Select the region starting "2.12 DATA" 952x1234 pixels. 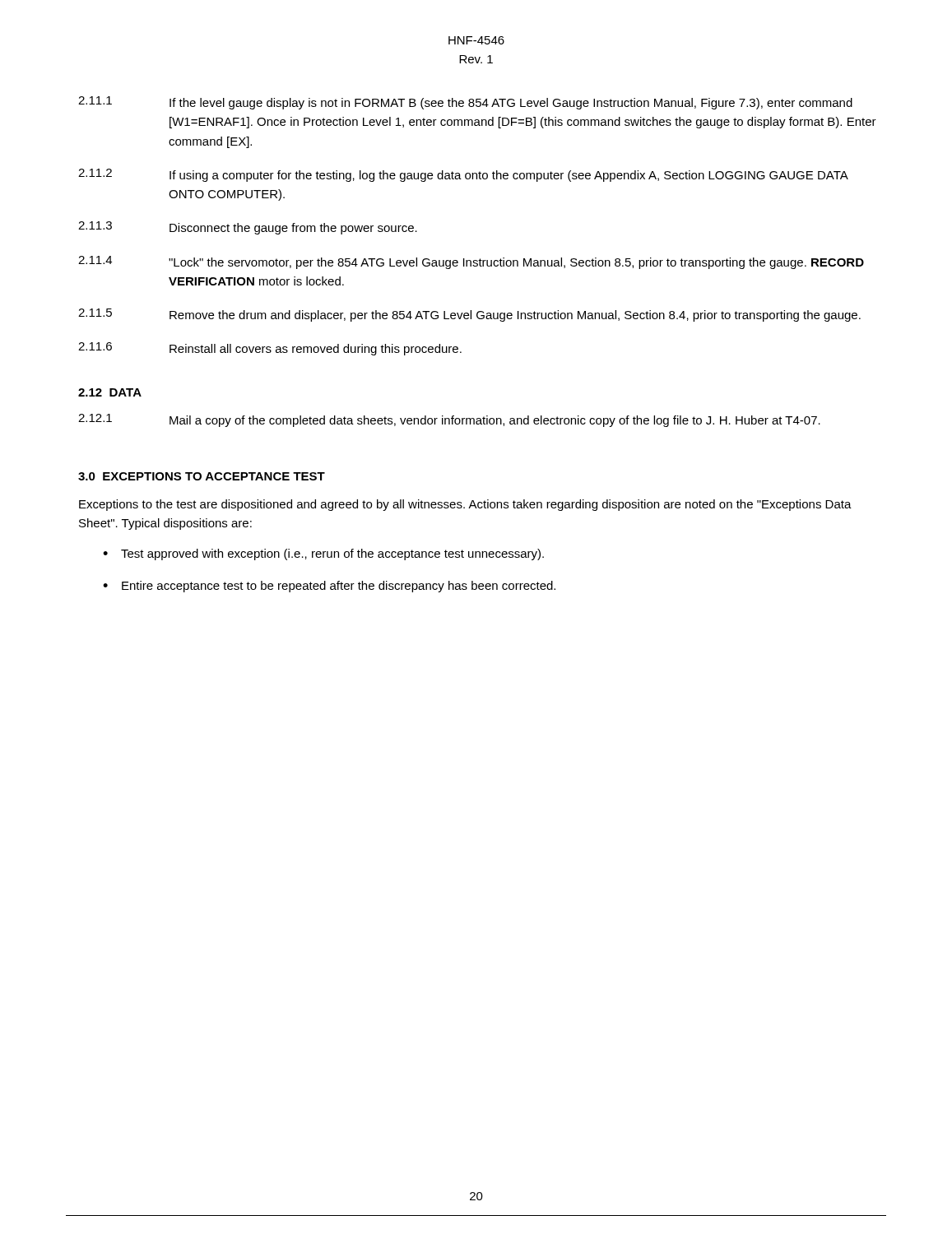click(110, 392)
